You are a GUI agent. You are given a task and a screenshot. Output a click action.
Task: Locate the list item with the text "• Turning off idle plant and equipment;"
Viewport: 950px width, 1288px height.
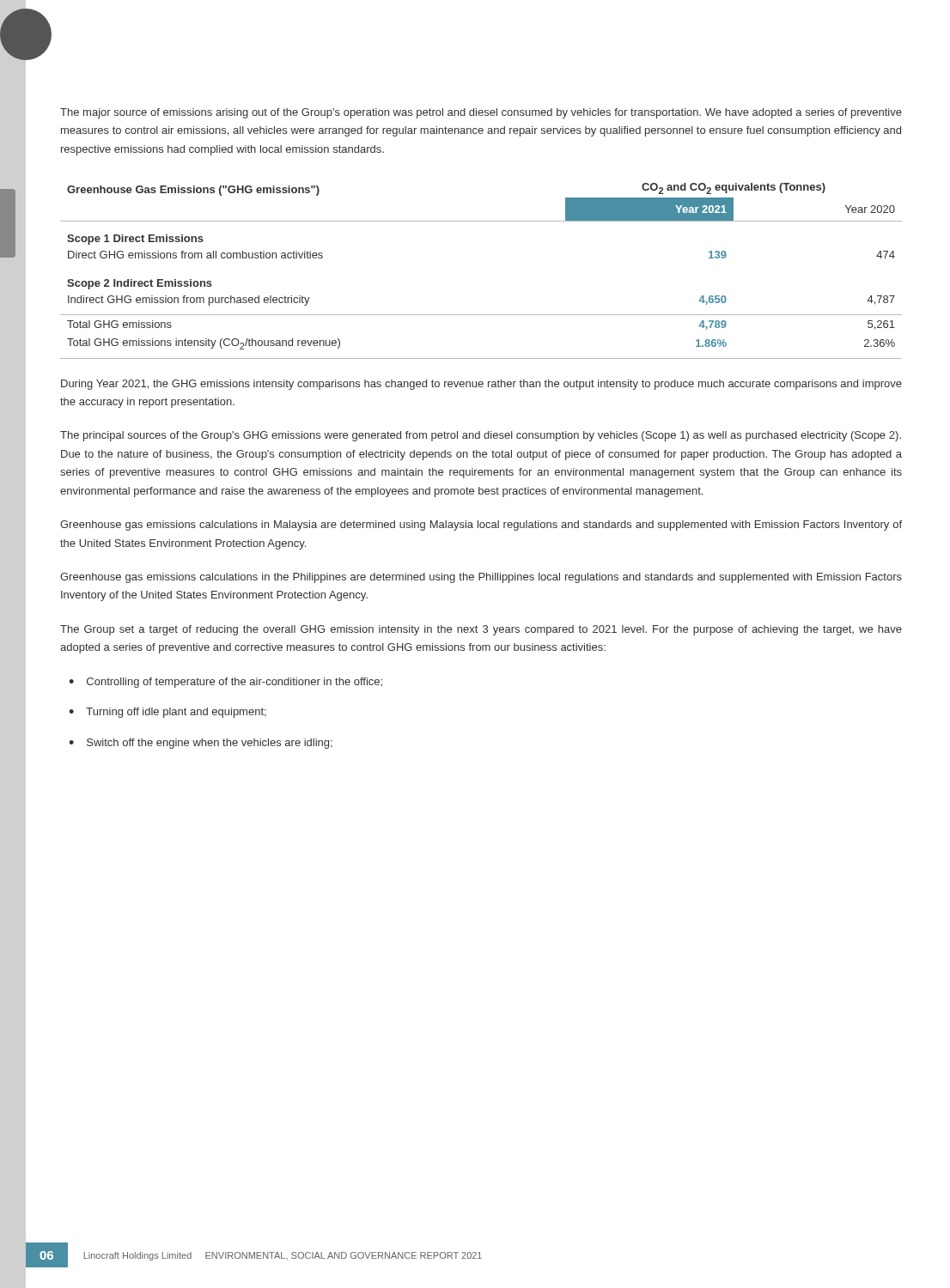(x=168, y=713)
